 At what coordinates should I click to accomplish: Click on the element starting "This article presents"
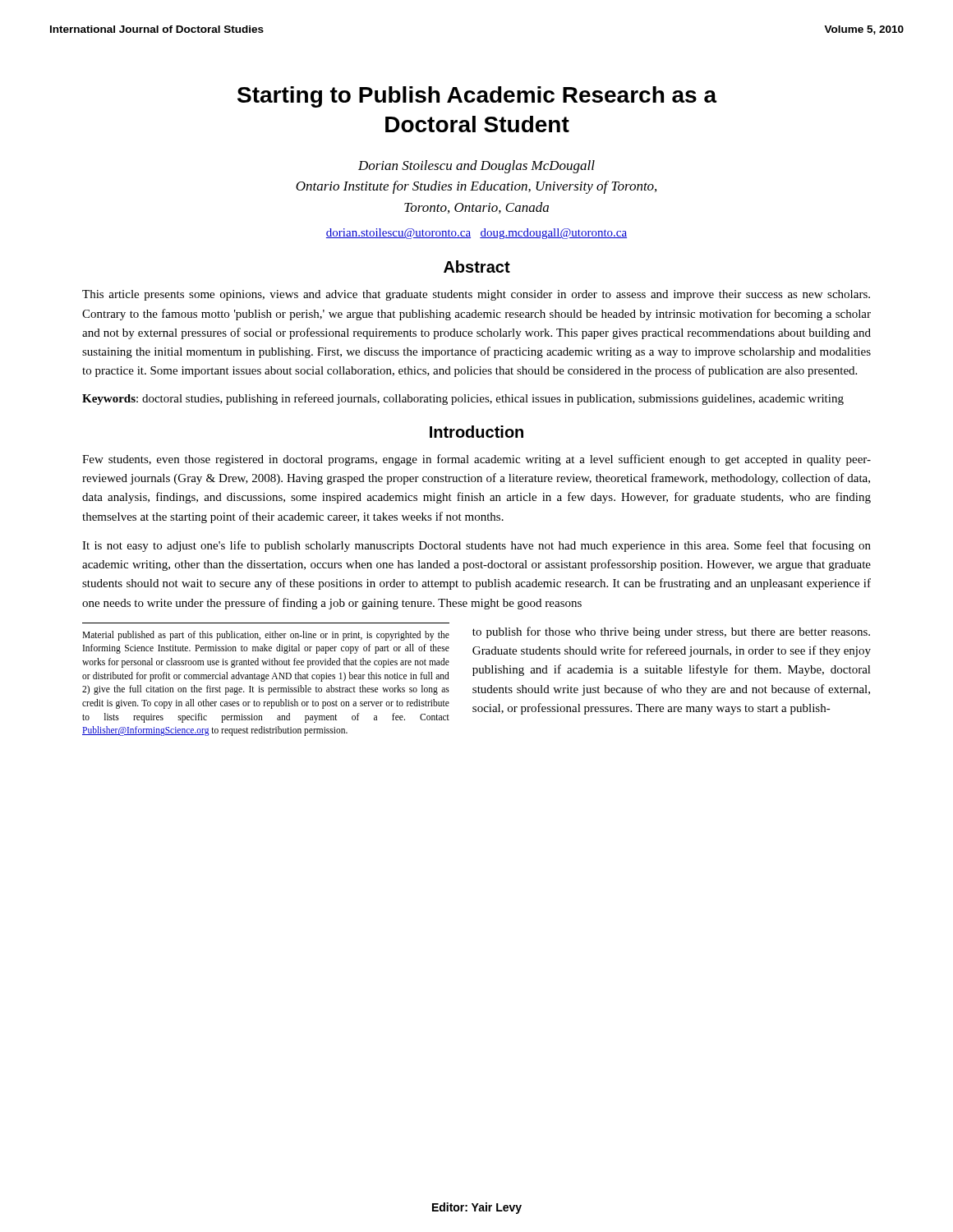click(476, 332)
